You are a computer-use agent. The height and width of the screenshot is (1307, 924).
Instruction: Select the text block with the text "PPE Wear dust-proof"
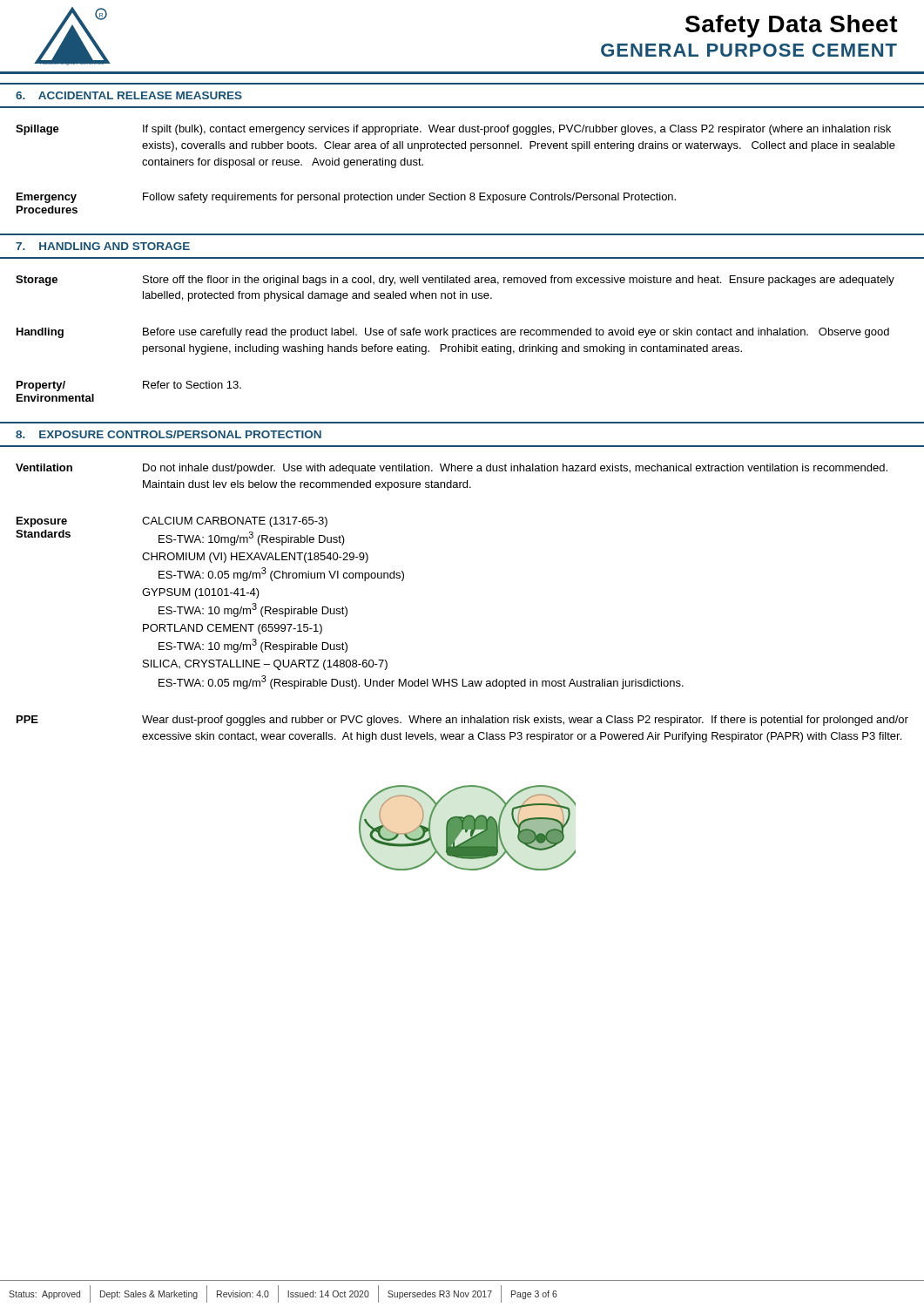462,728
